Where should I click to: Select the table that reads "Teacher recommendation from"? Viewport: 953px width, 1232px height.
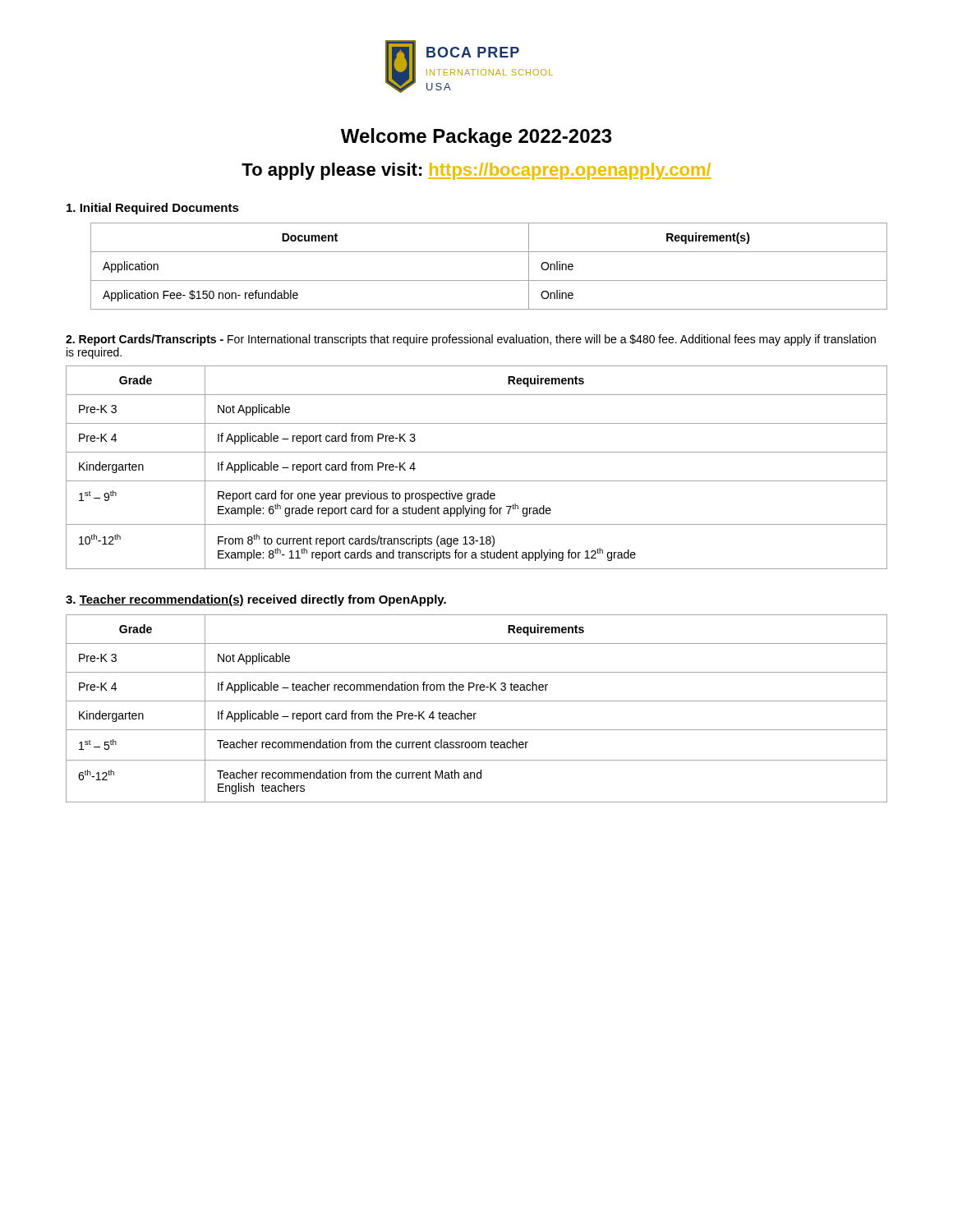[x=476, y=708]
